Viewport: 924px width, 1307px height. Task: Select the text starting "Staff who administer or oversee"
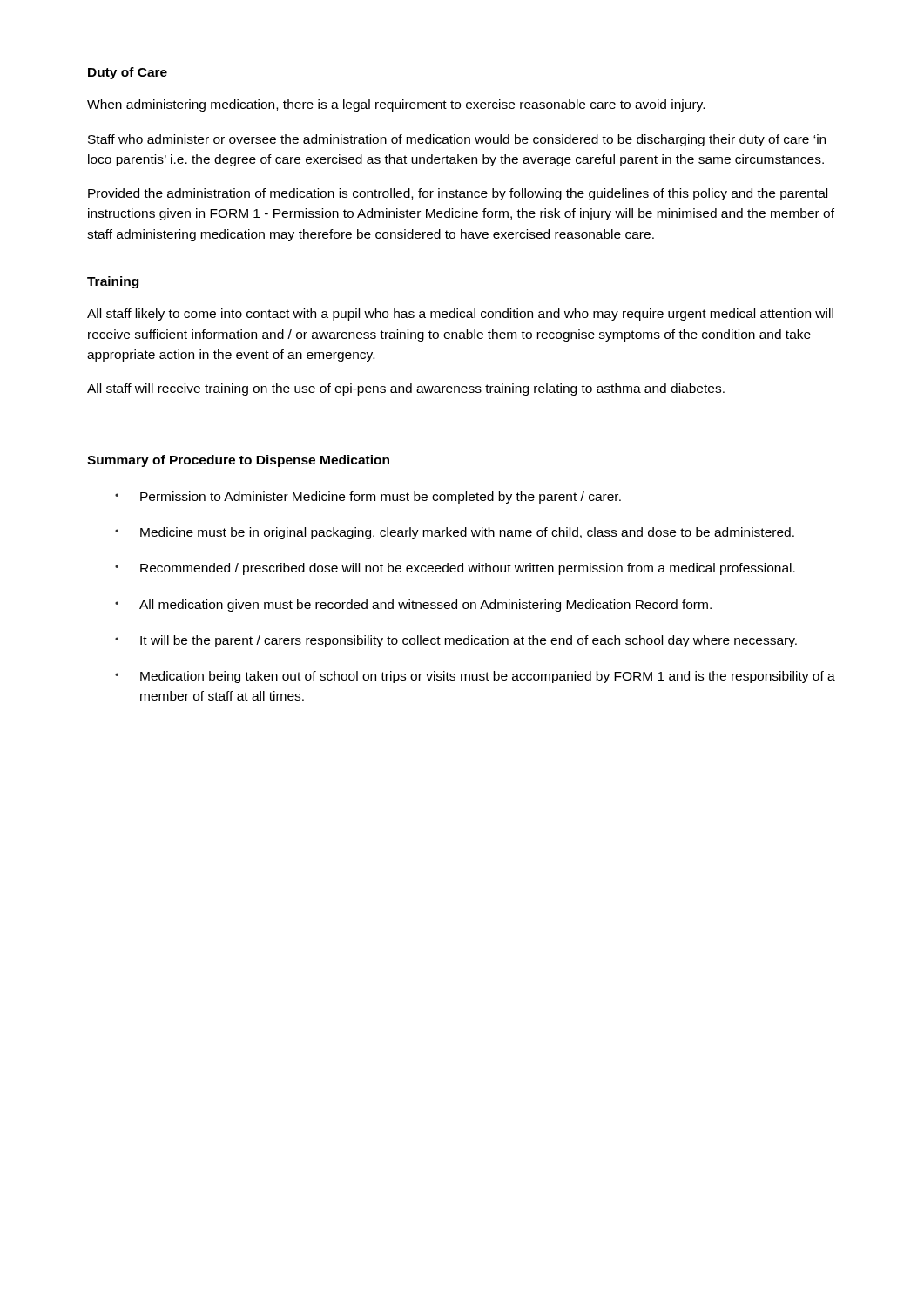click(457, 149)
